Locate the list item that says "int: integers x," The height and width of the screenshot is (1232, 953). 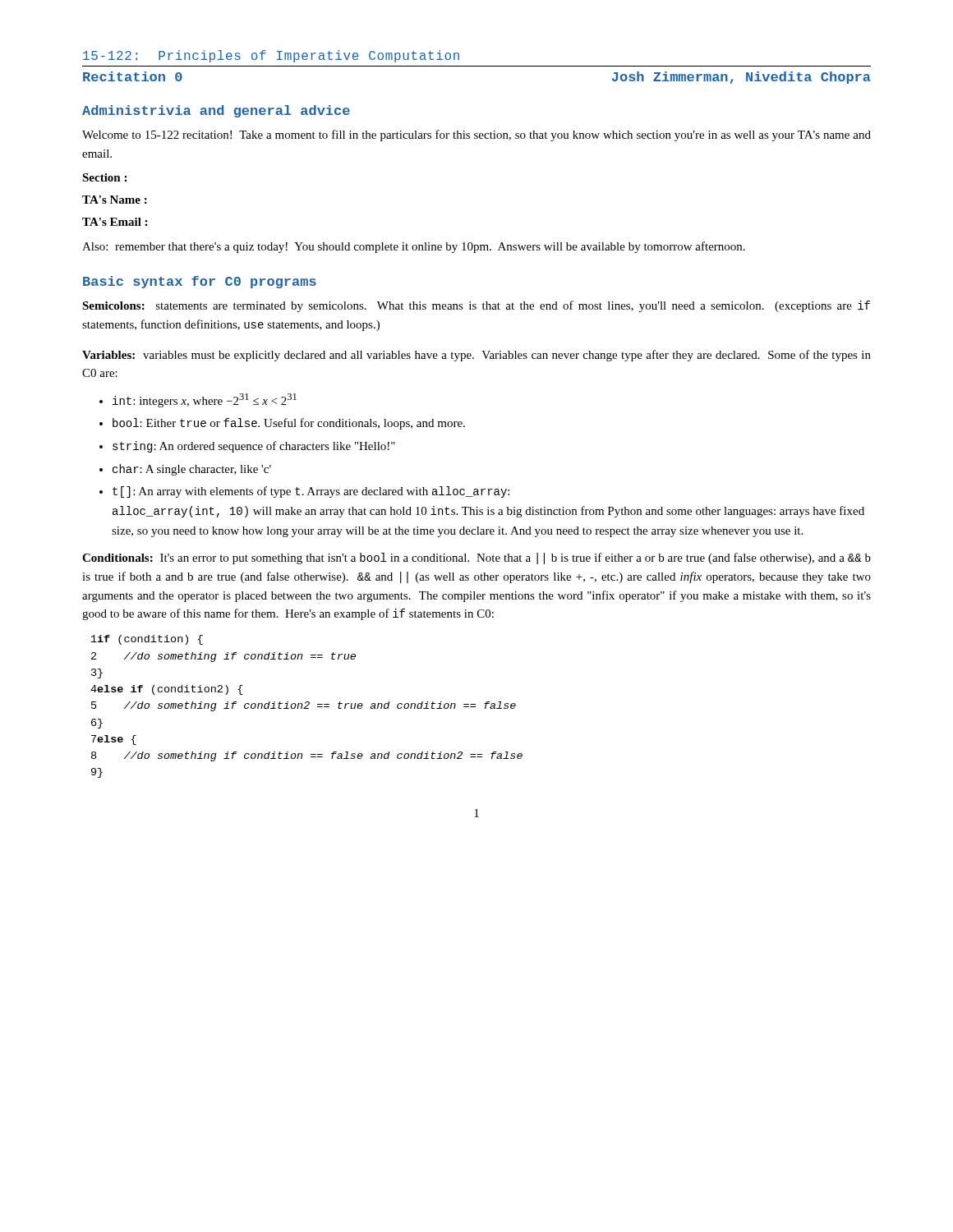pyautogui.click(x=204, y=399)
